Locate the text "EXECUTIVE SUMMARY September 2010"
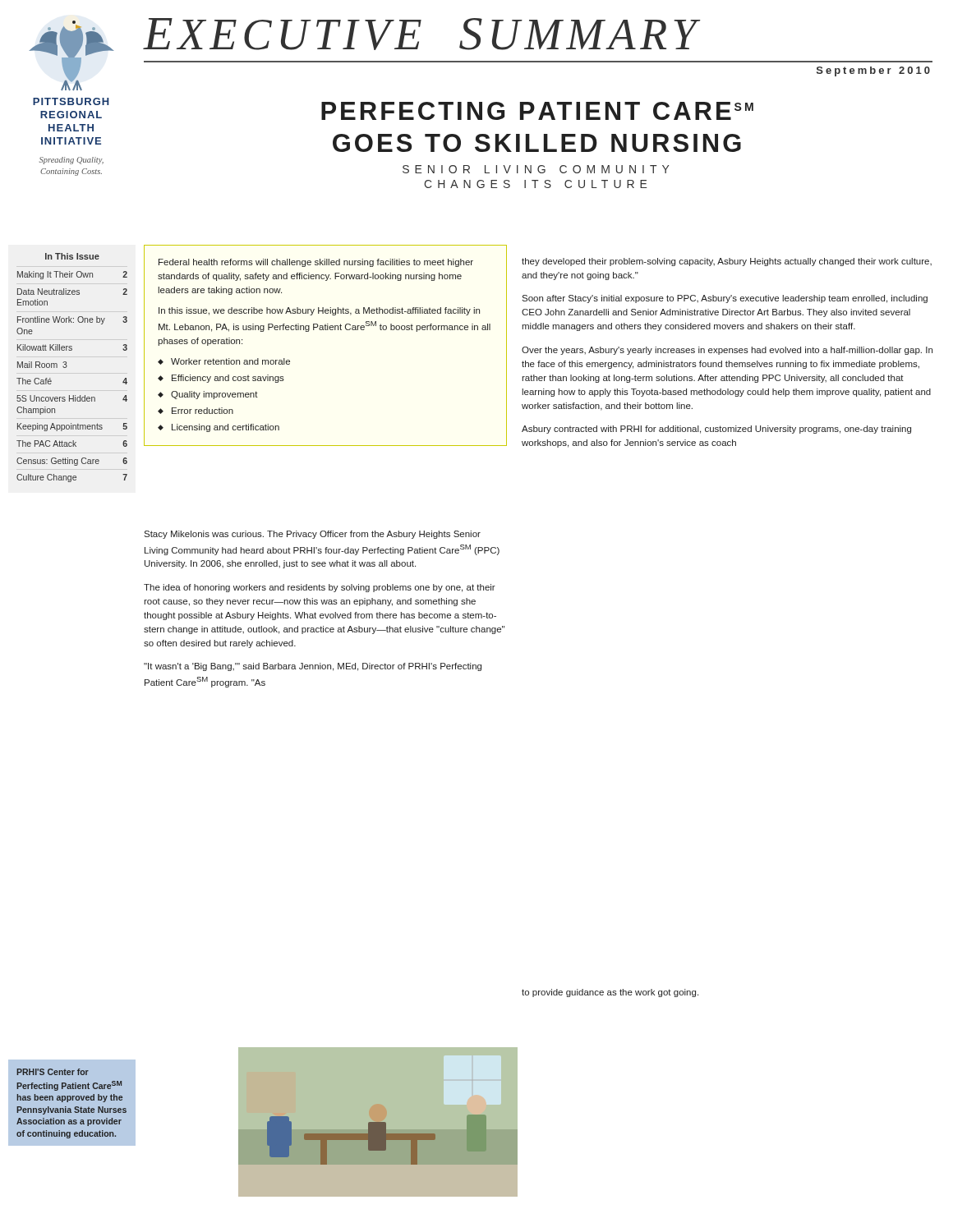The height and width of the screenshot is (1232, 953). 538,43
